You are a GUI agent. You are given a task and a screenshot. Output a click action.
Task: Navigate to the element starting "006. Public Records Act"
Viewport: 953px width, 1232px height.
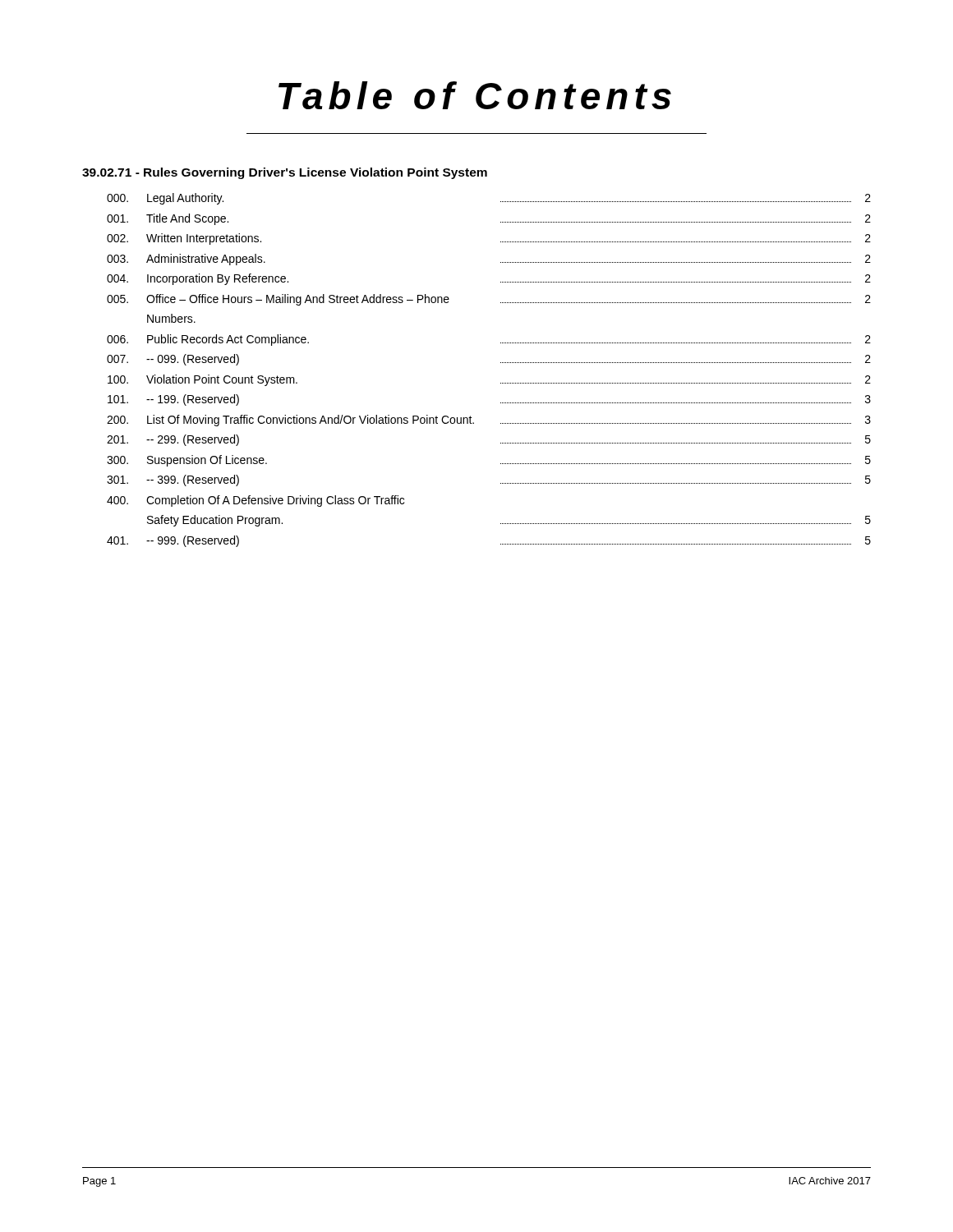(489, 339)
